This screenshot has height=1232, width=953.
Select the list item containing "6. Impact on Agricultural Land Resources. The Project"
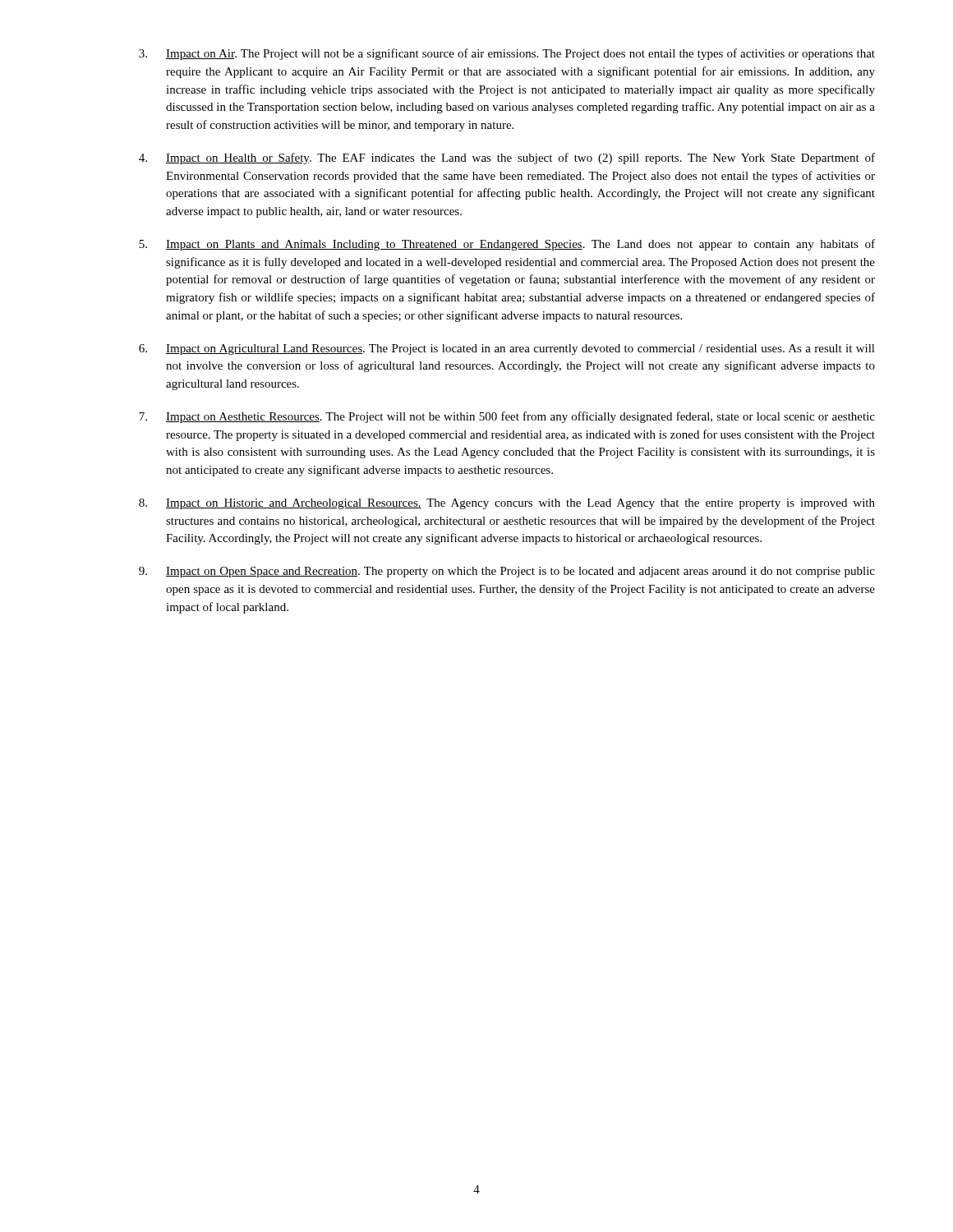click(x=483, y=366)
